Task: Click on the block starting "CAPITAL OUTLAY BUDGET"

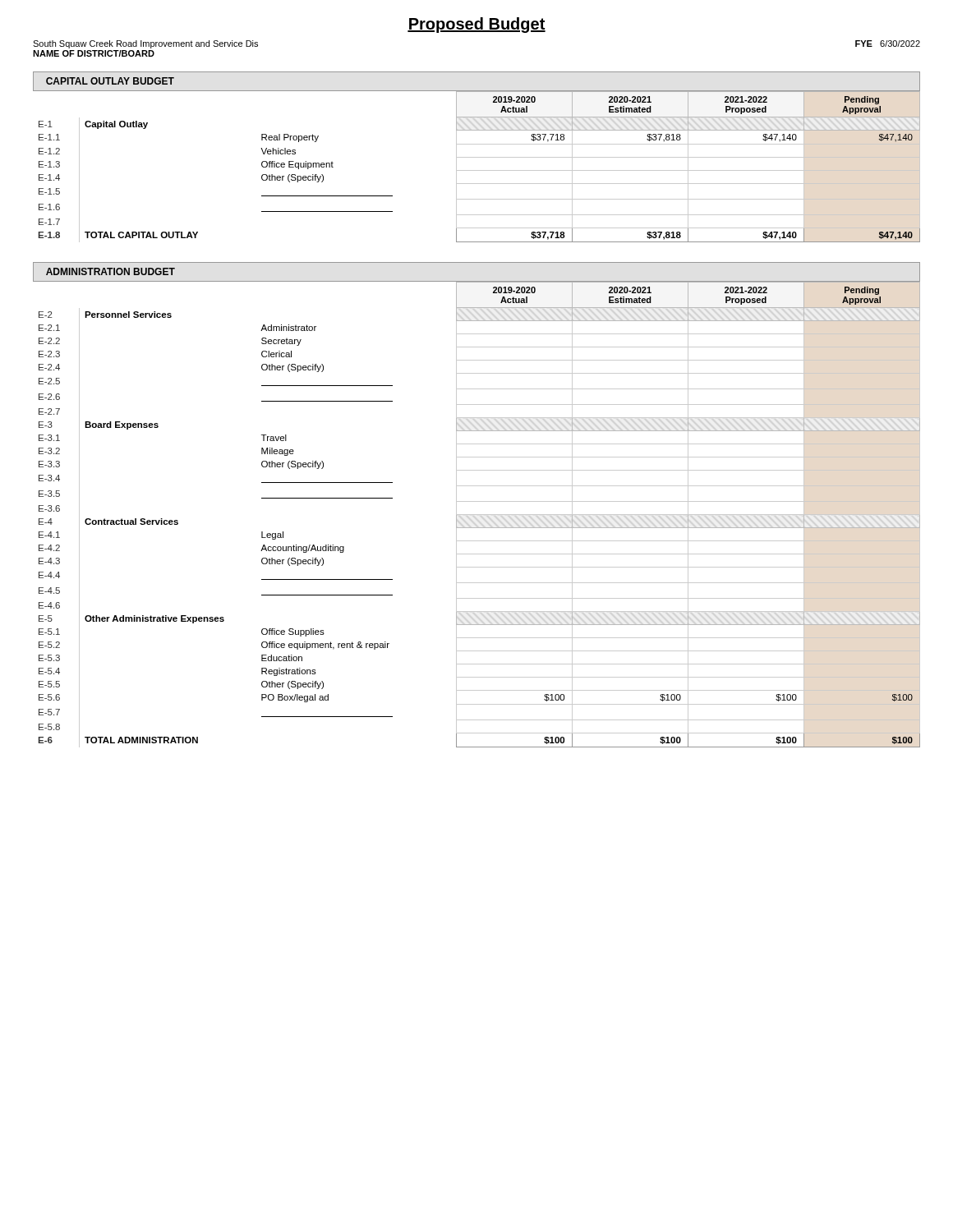Action: coord(107,81)
